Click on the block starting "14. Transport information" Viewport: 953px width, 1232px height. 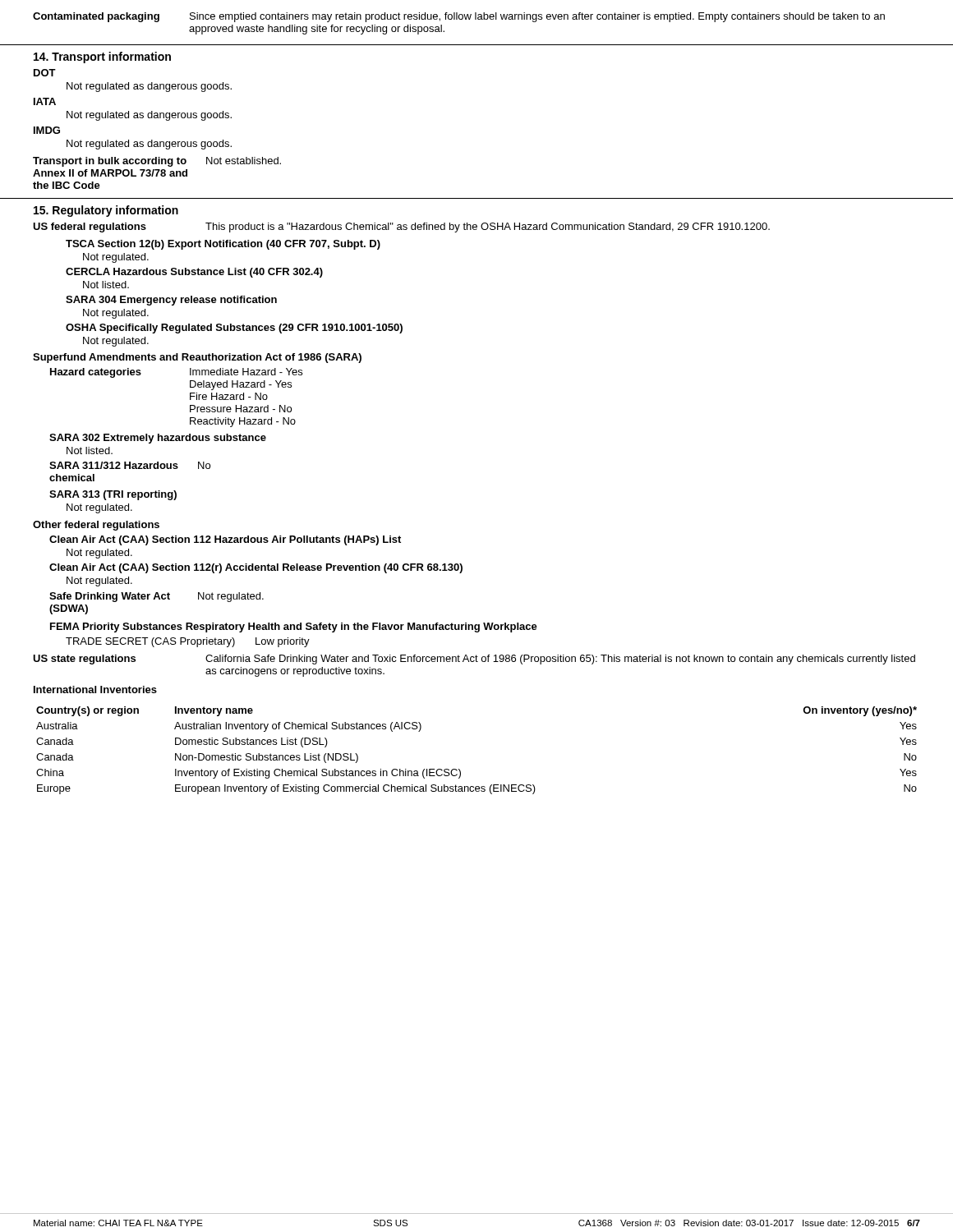[102, 57]
